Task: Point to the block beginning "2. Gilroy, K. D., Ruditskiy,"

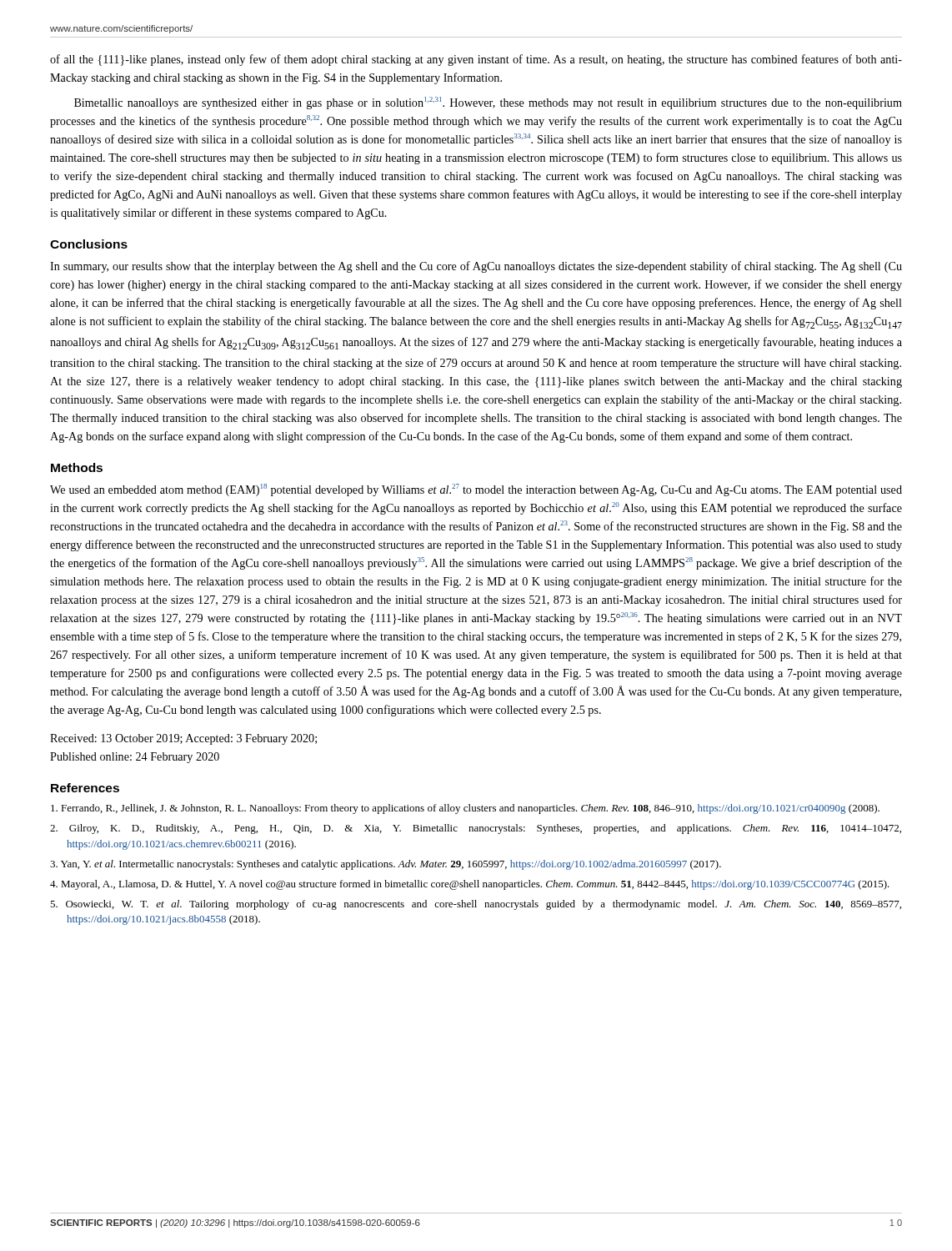Action: click(476, 836)
